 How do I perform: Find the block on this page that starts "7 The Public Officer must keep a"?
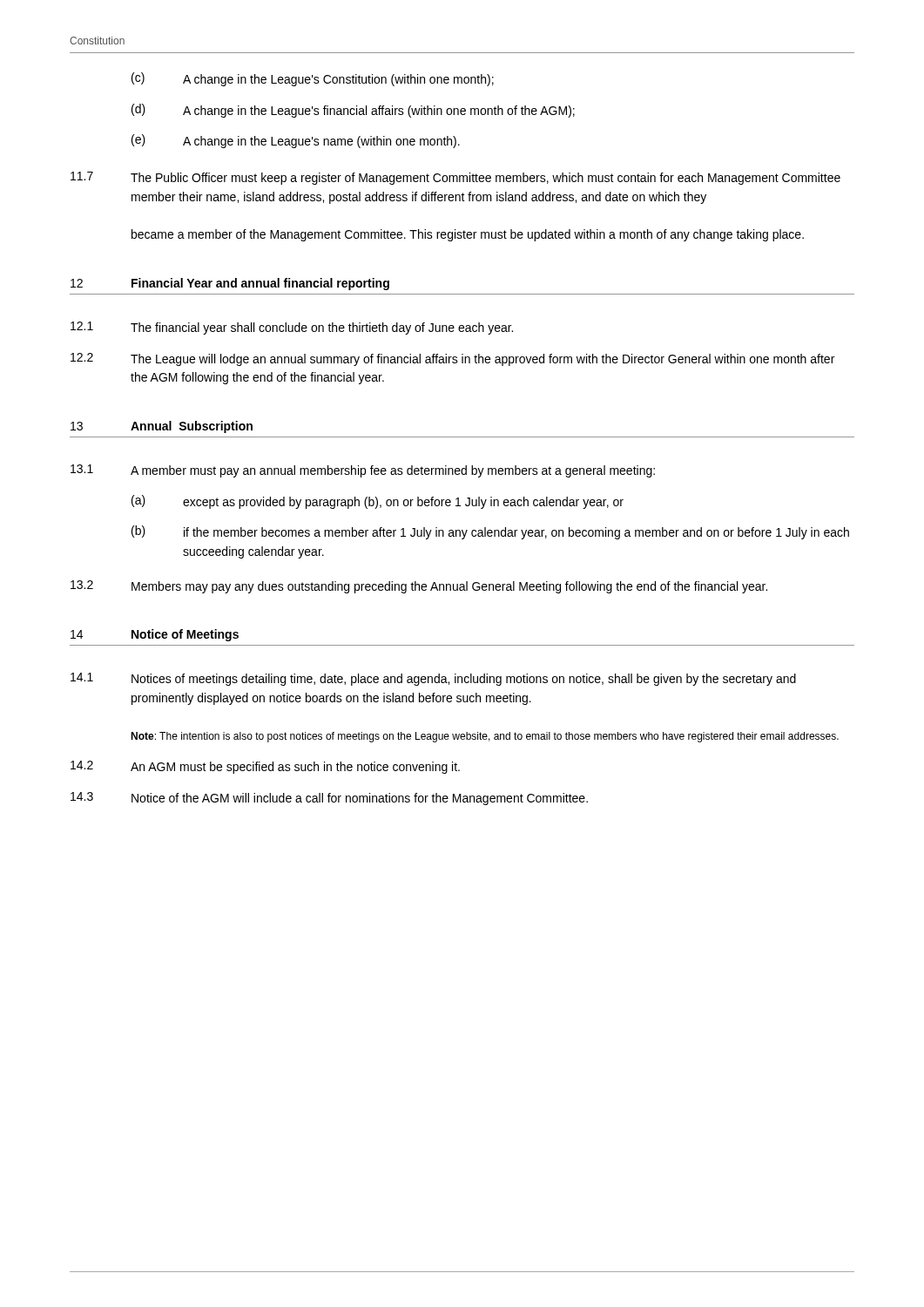pyautogui.click(x=462, y=207)
